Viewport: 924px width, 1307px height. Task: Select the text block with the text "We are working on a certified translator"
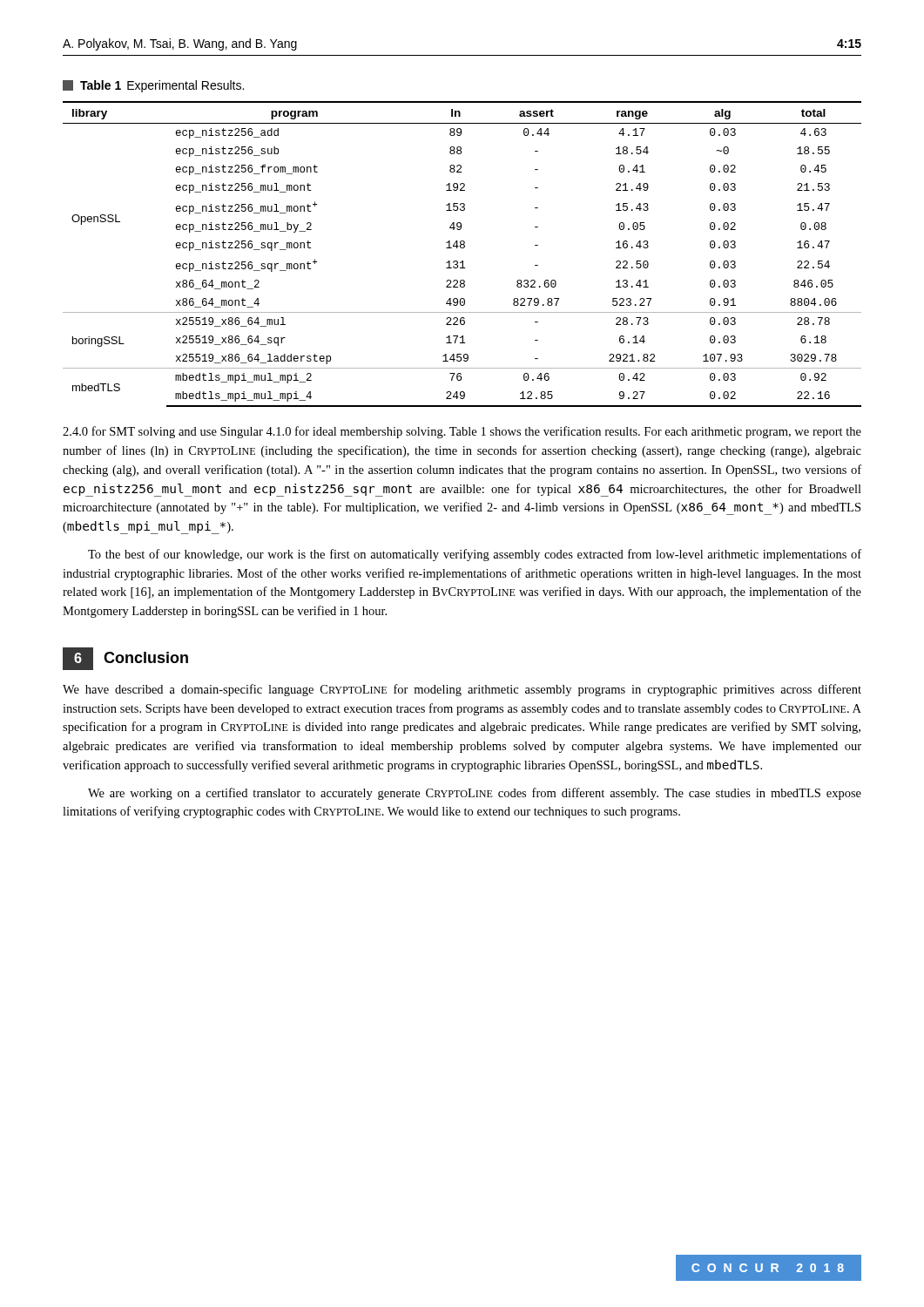pos(462,802)
